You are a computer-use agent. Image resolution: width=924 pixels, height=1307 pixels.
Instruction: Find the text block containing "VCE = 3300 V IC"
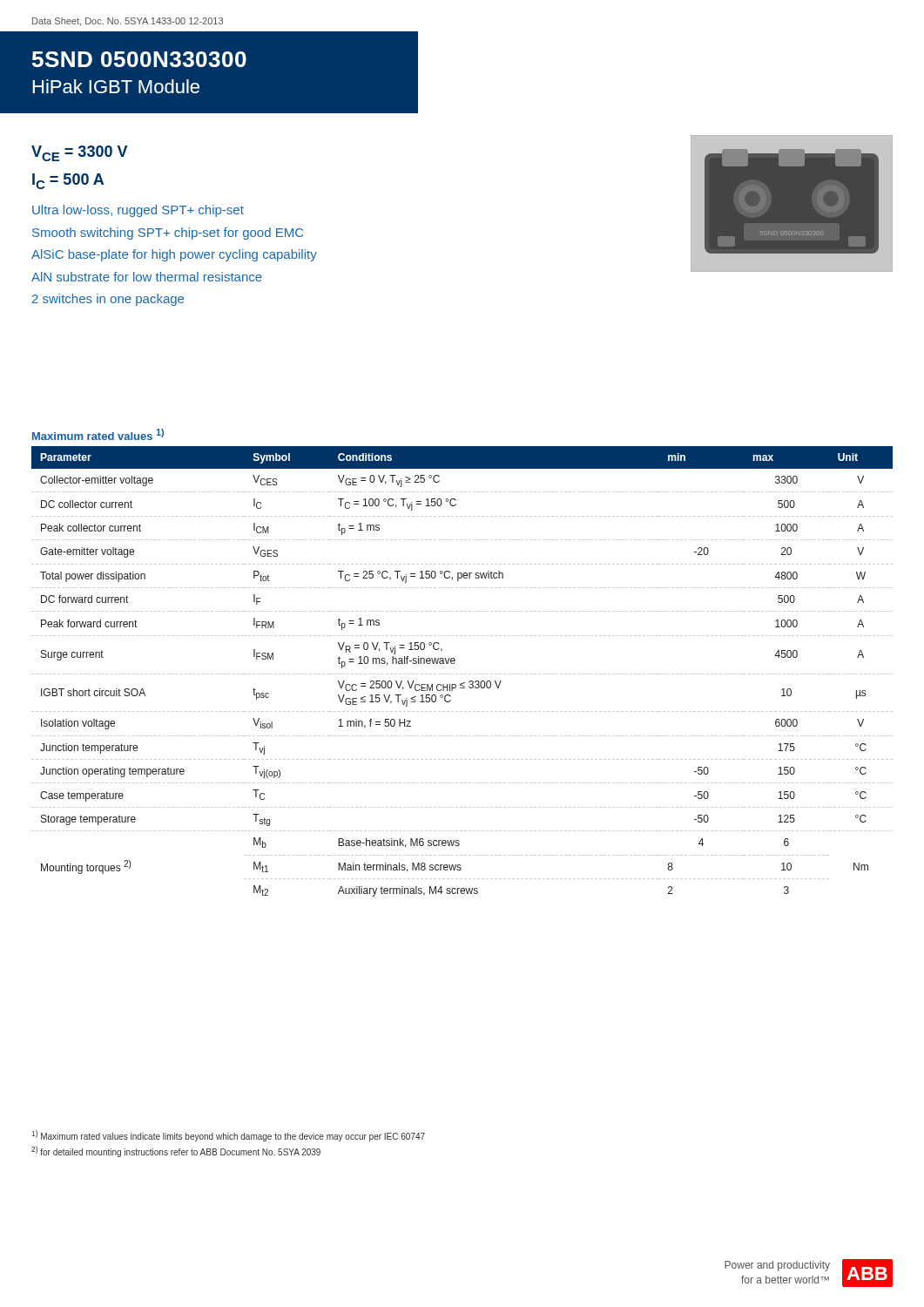tap(79, 167)
